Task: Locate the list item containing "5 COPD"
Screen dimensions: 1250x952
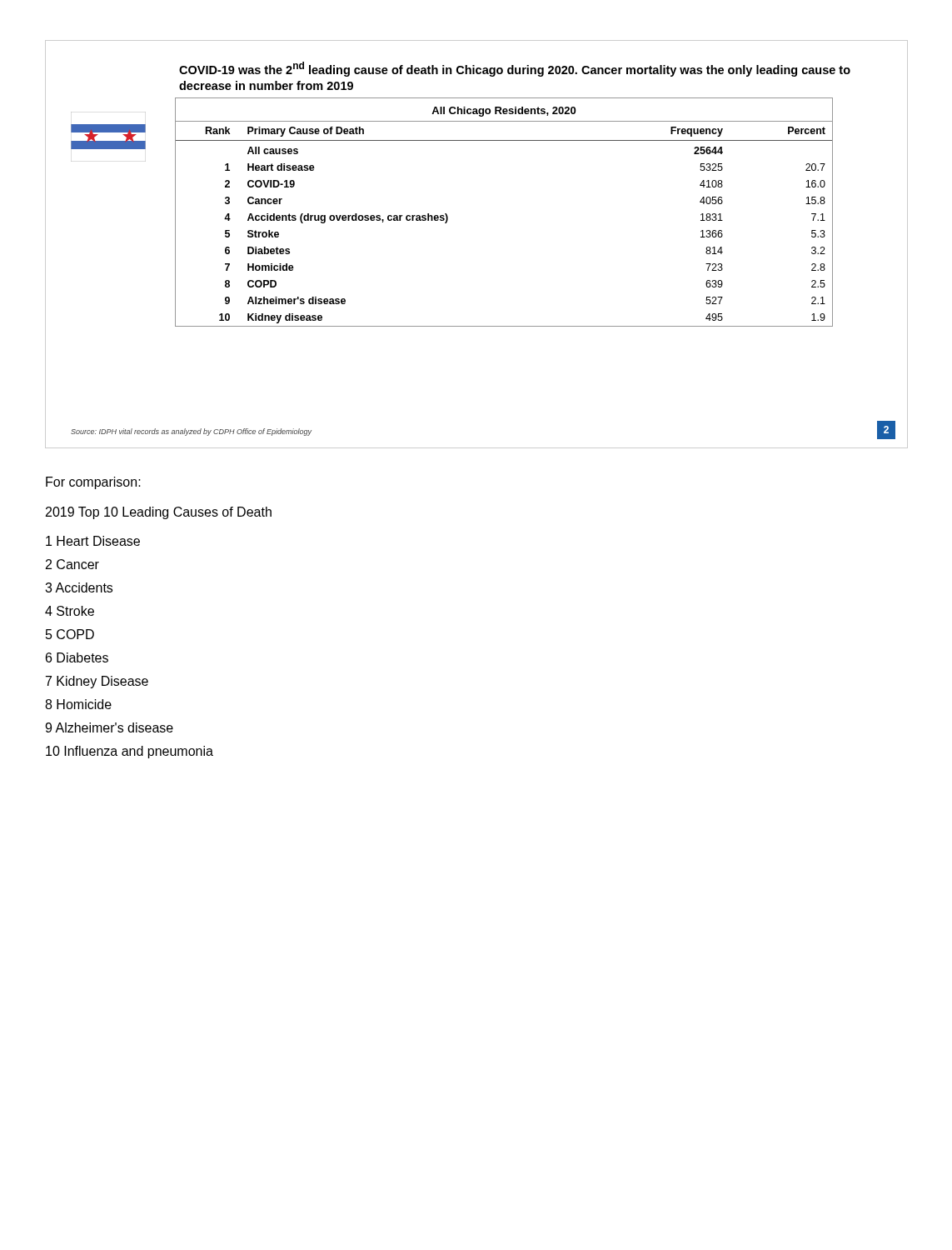Action: (x=70, y=635)
